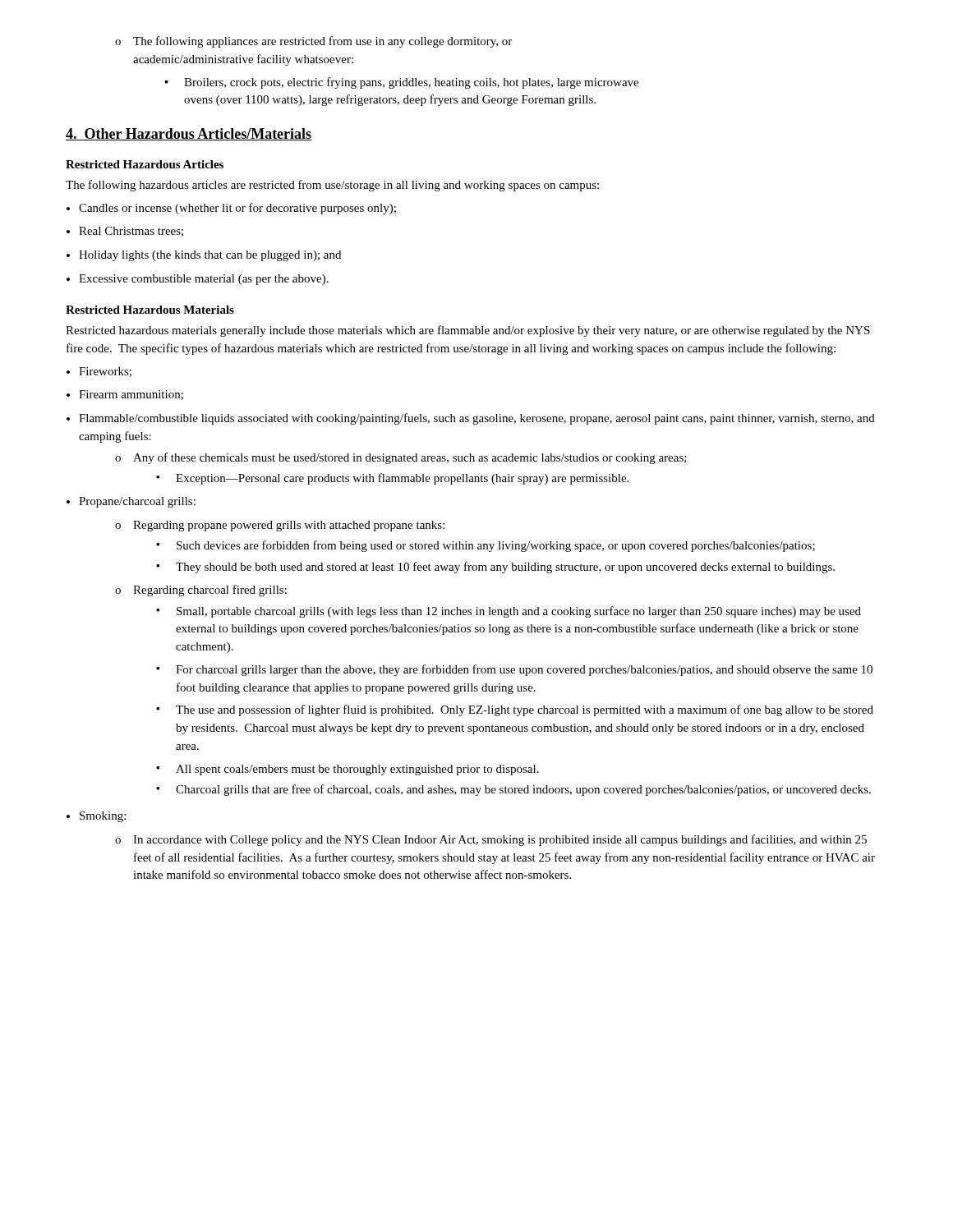Viewport: 953px width, 1232px height.
Task: Select the section header that says "Restricted Hazardous Materials"
Action: coord(150,310)
